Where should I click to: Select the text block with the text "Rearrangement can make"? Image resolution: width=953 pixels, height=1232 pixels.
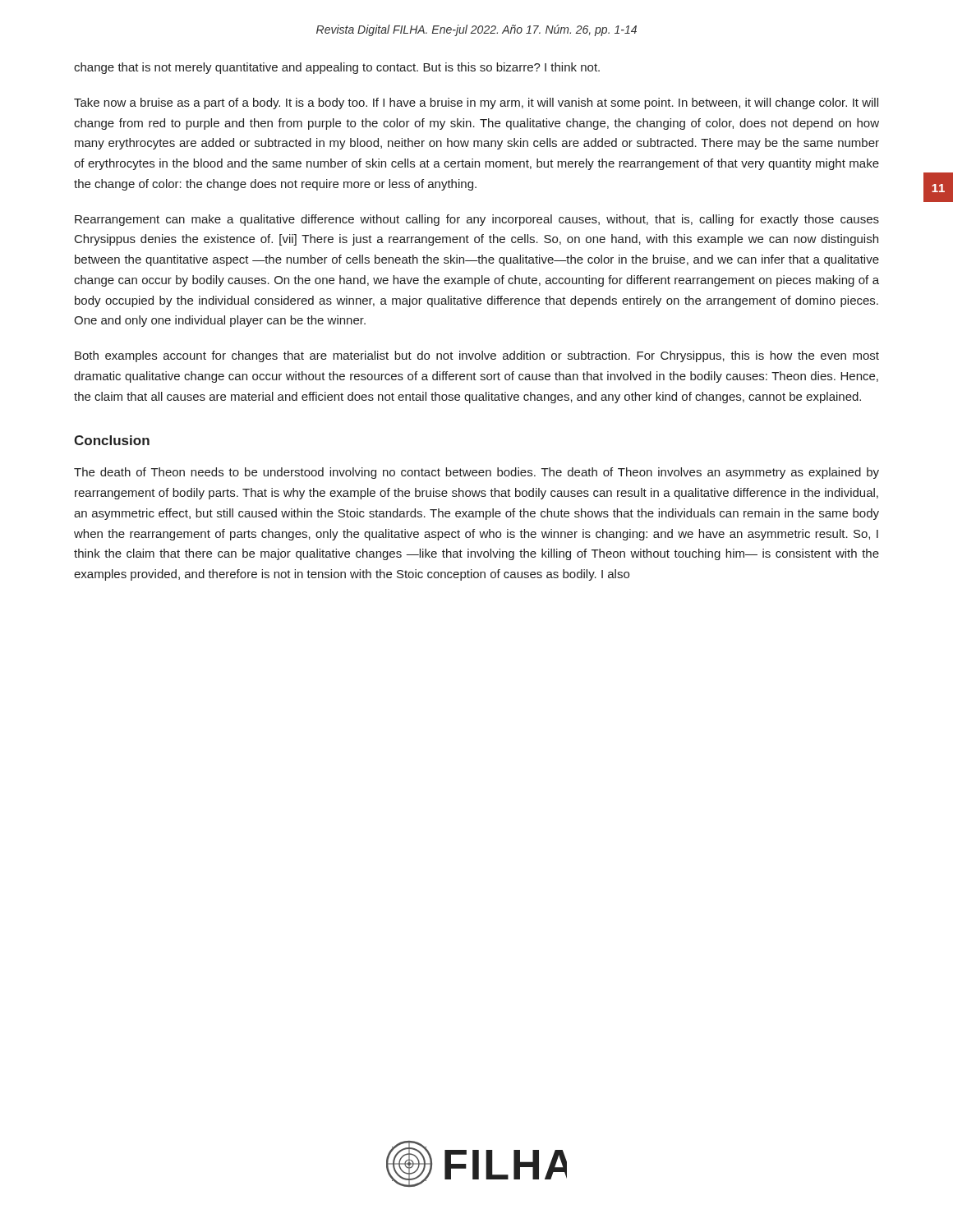[476, 269]
